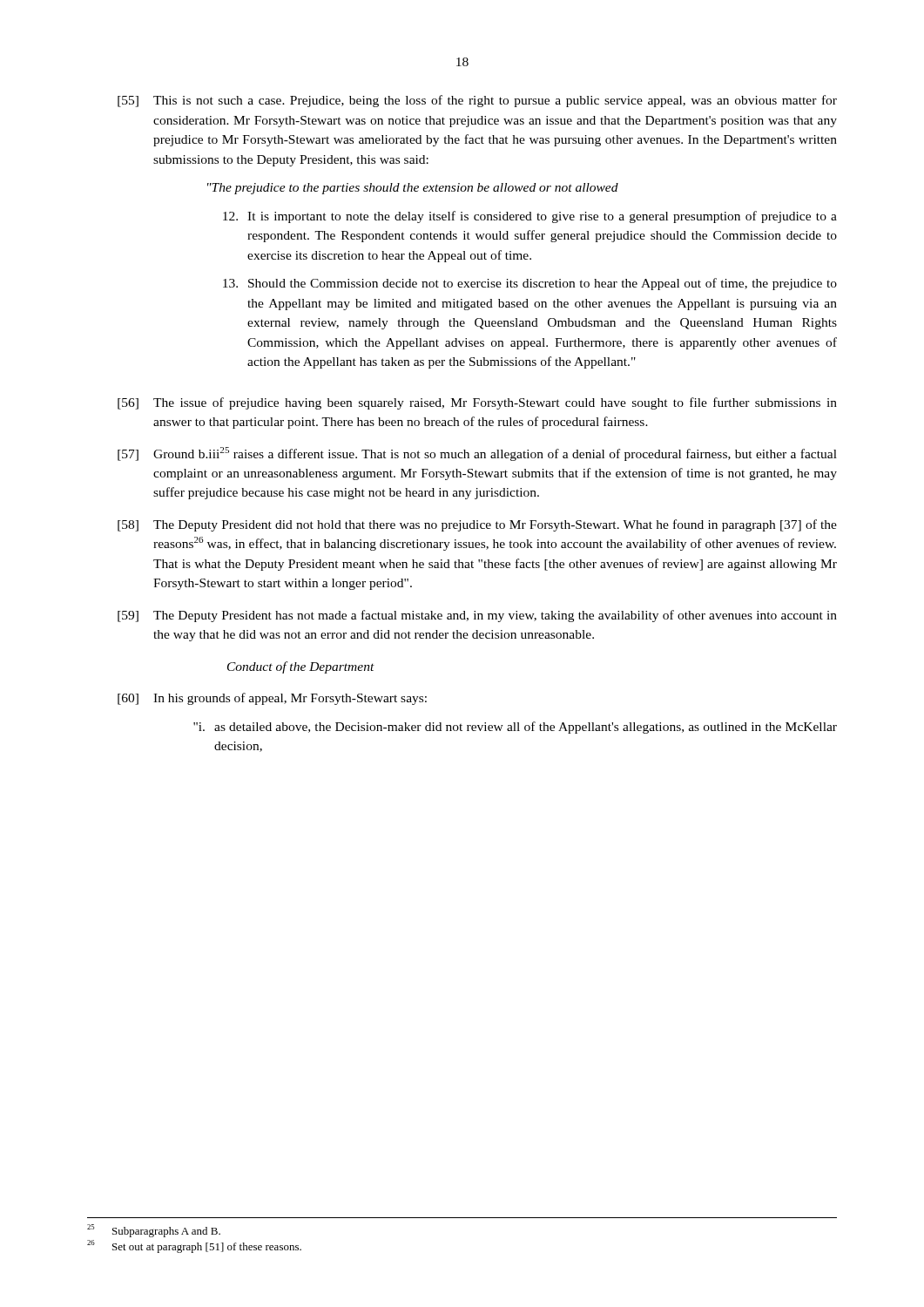This screenshot has width=924, height=1307.
Task: Point to the block beginning "[56] The issue of prejudice having been"
Action: click(462, 412)
